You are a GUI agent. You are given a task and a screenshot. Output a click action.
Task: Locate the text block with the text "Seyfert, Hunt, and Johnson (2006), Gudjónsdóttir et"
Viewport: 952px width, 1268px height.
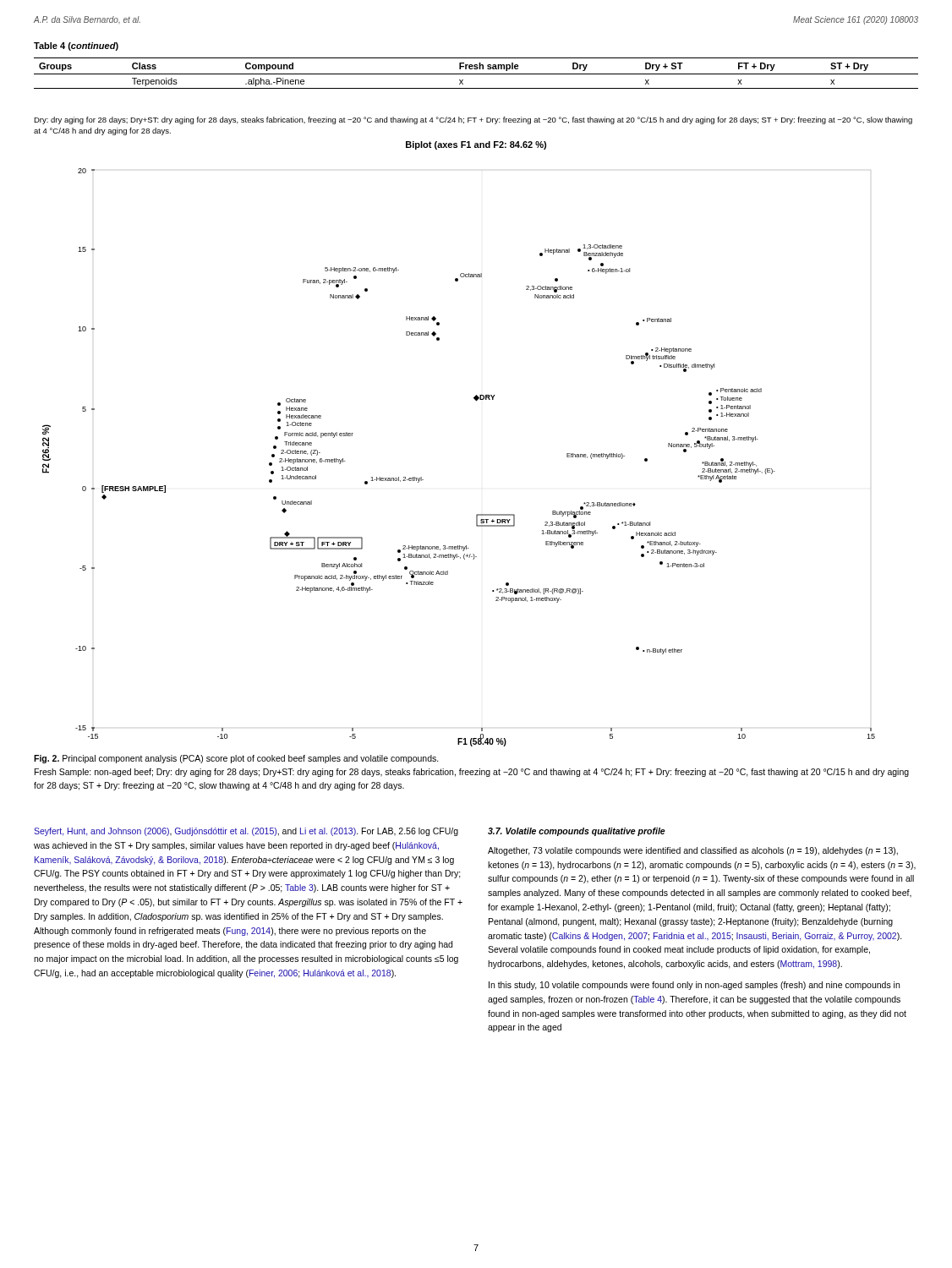pos(249,902)
